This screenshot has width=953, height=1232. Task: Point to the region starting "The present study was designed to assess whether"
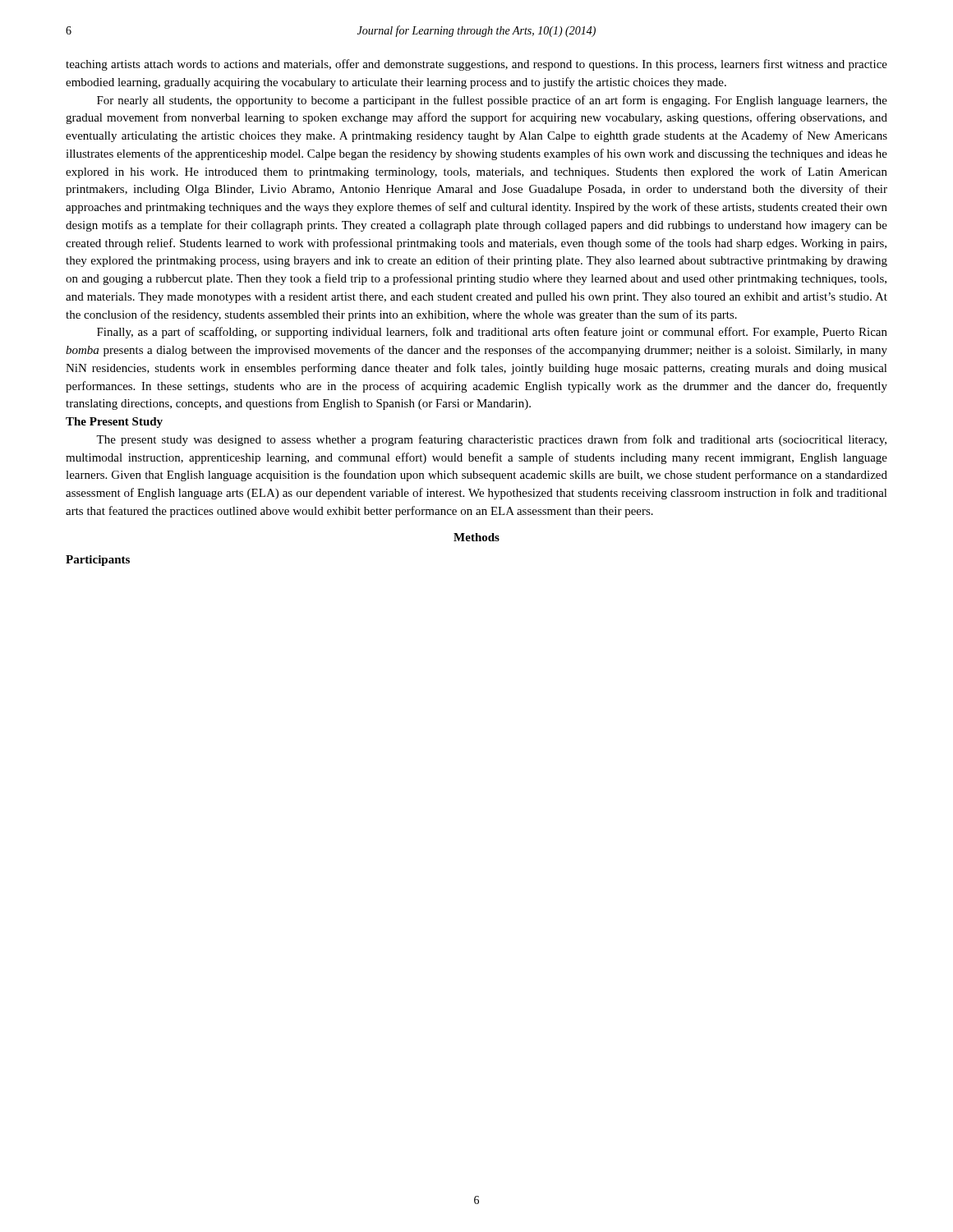click(476, 476)
